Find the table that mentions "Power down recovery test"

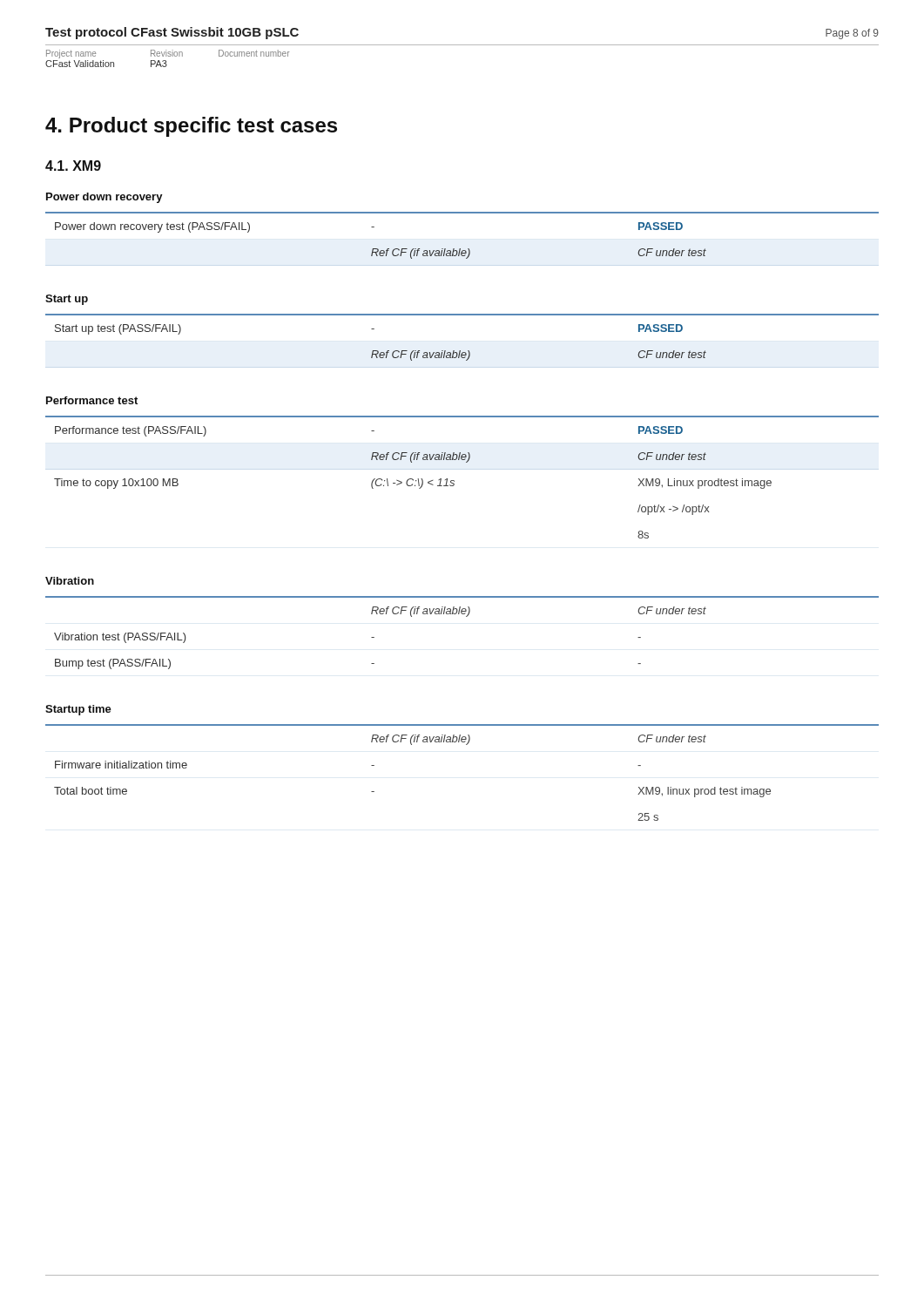click(x=462, y=239)
